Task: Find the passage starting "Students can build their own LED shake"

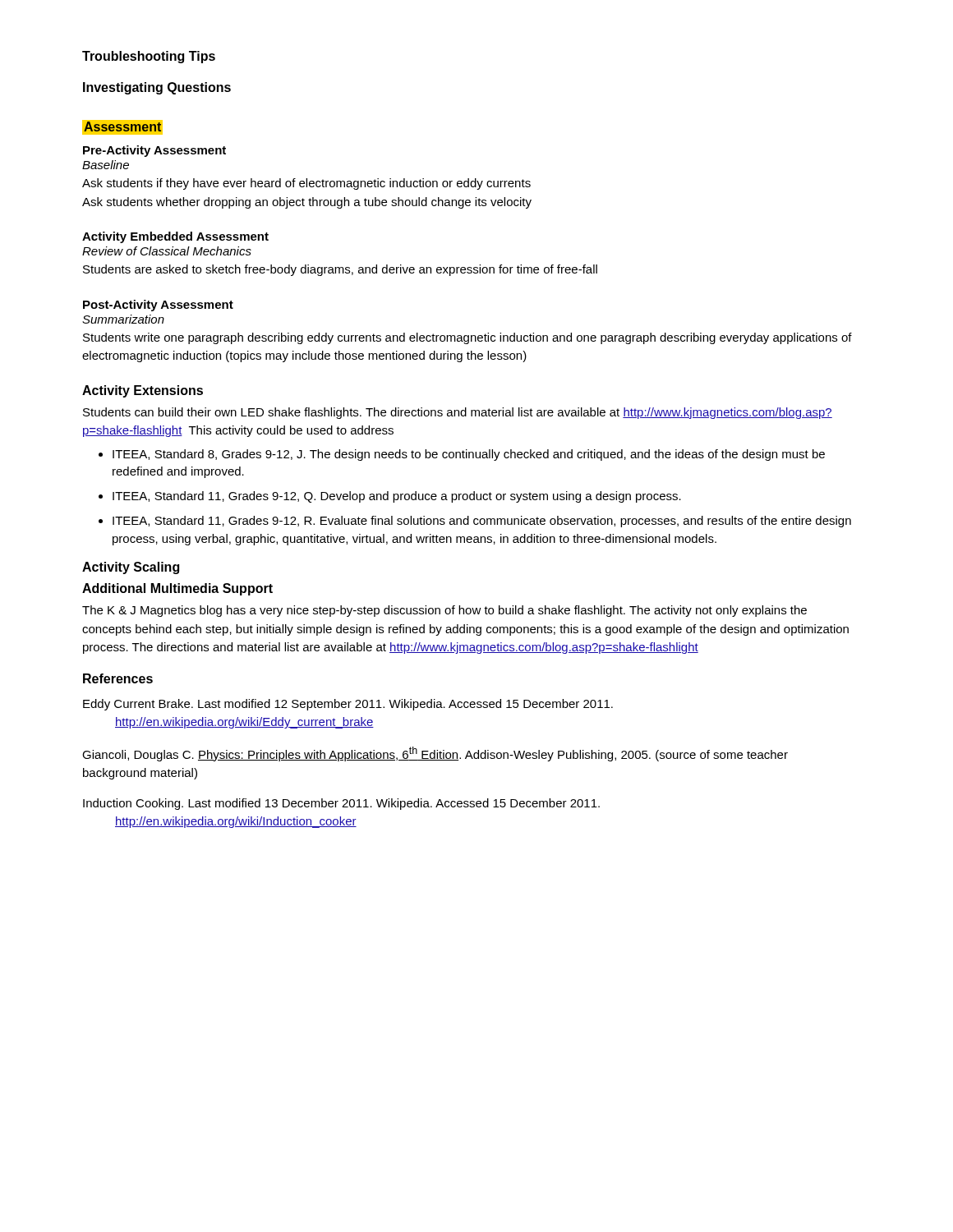Action: tap(457, 421)
